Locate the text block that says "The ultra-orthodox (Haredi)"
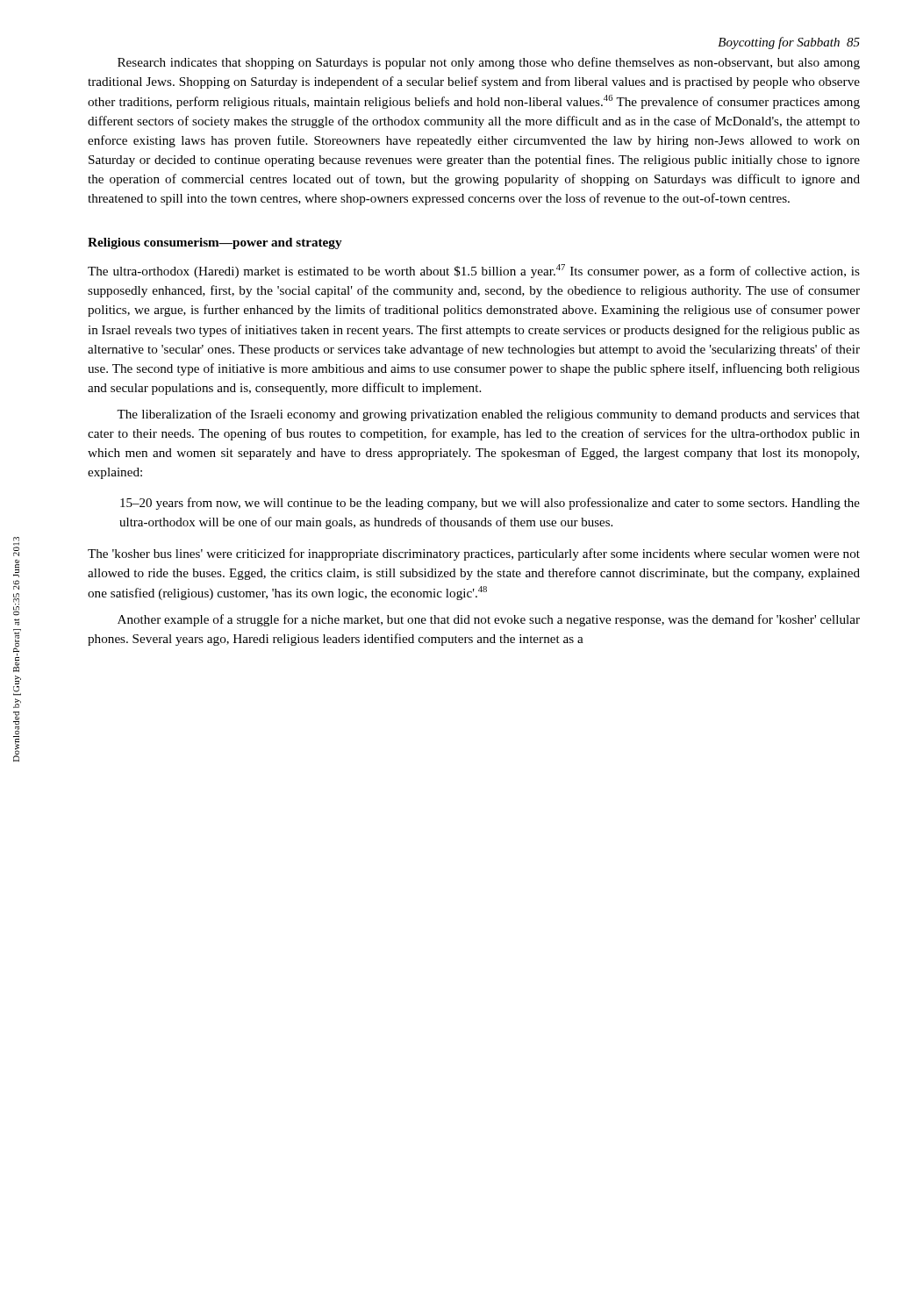The image size is (923, 1316). pos(474,329)
